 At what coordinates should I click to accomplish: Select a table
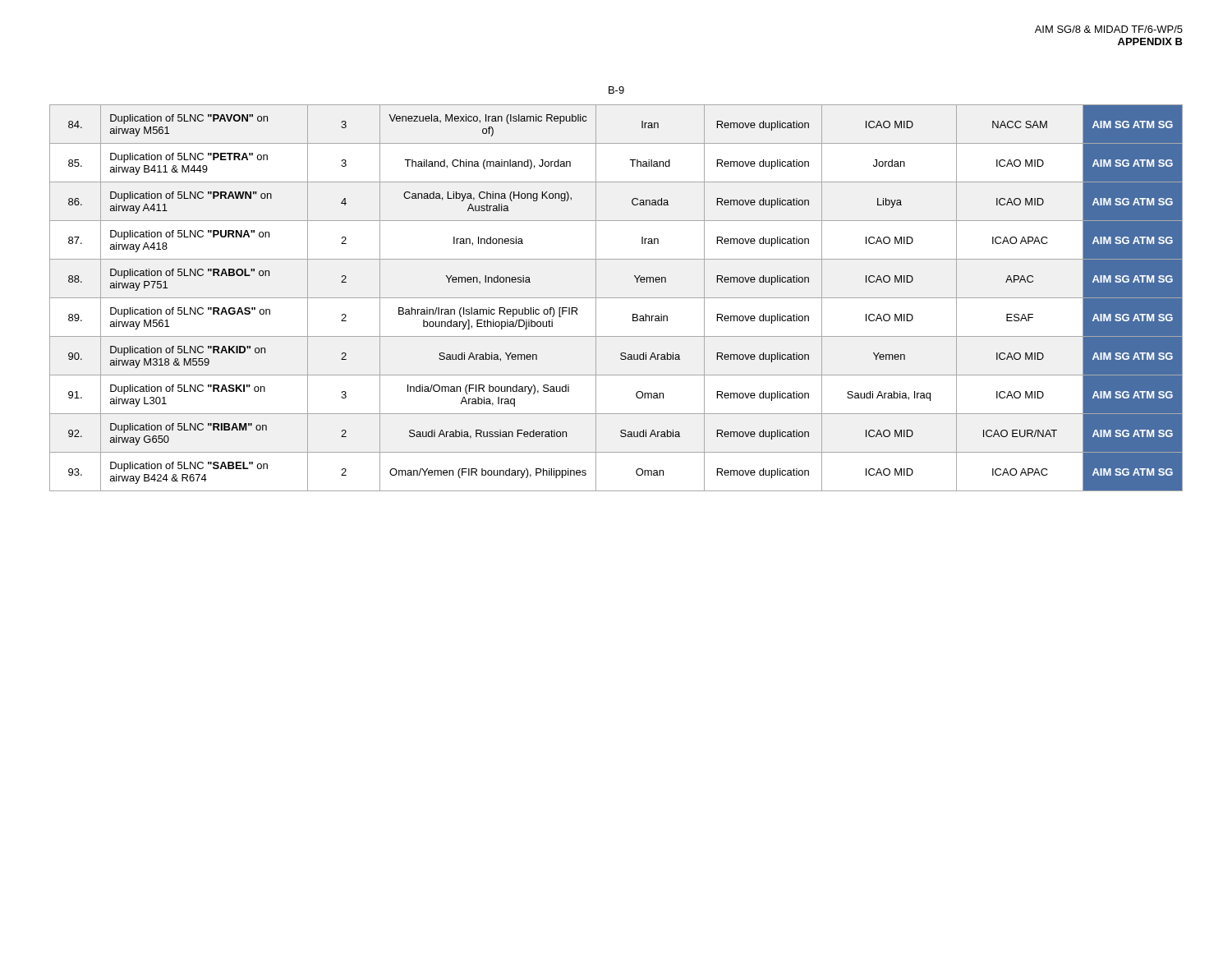click(x=616, y=298)
